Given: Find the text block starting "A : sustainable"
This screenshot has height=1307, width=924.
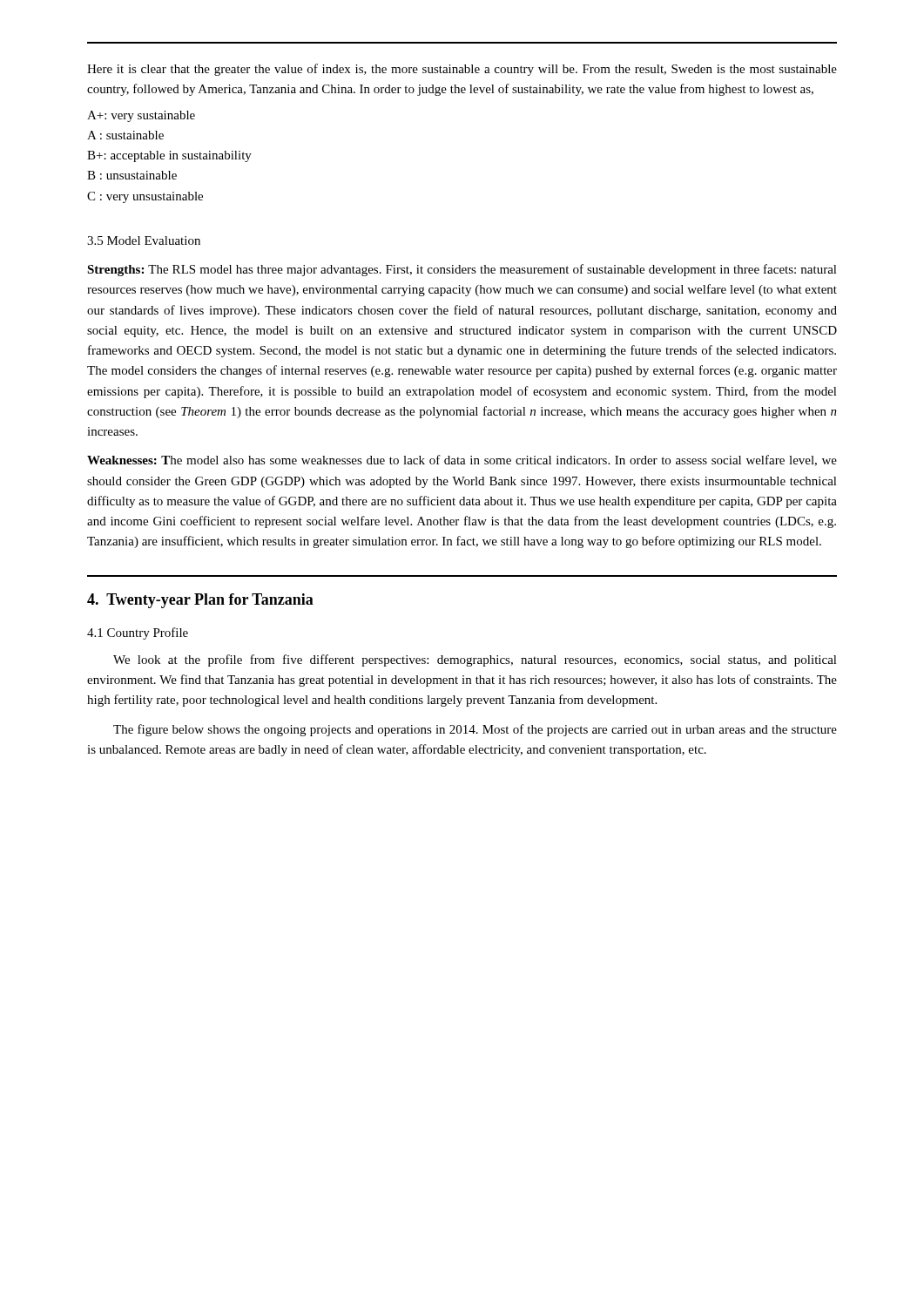Looking at the screenshot, I should click(126, 135).
